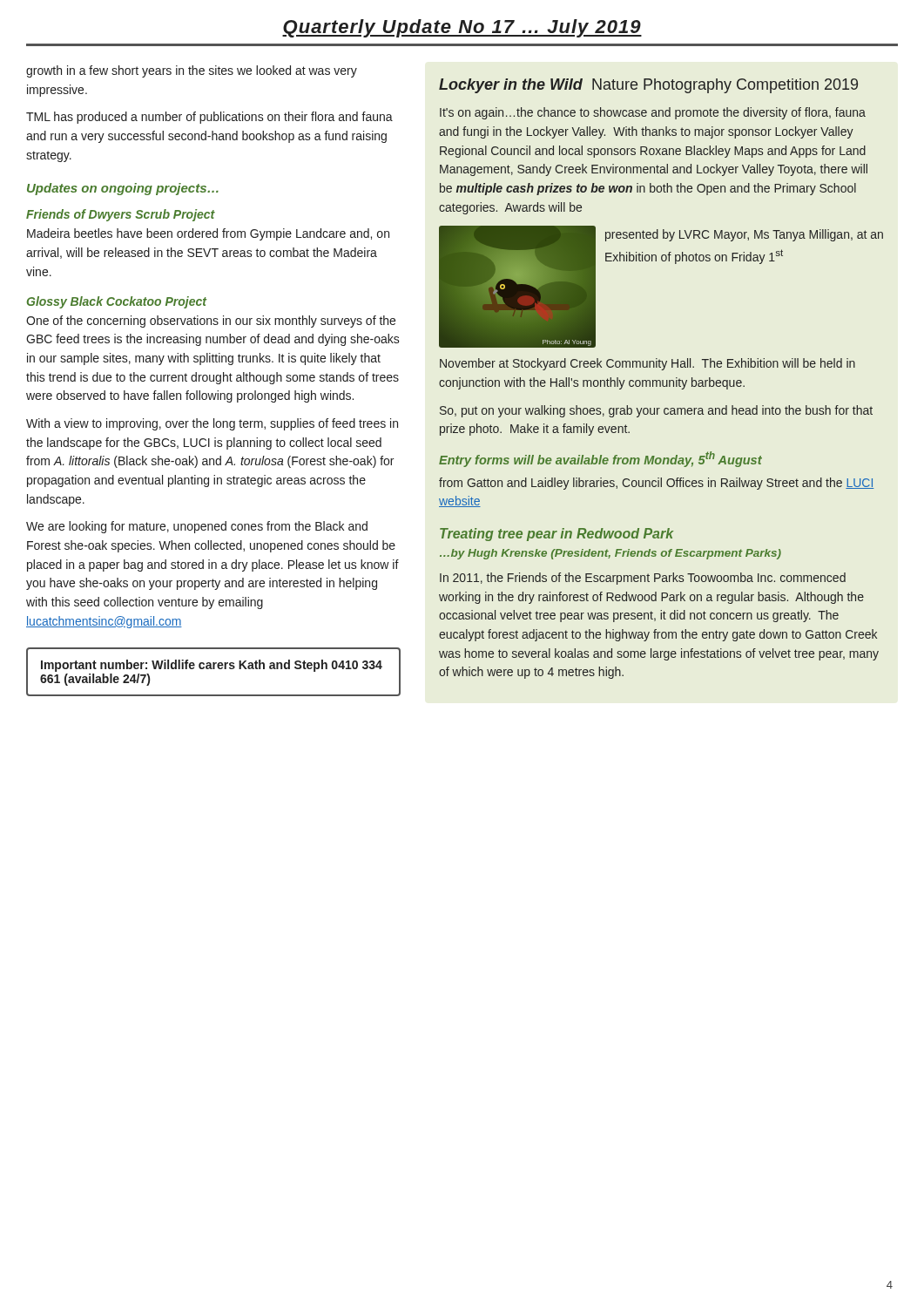
Task: Click on the element starting "…by Hugh Krenske (President, Friends of Escarpment"
Action: click(x=610, y=553)
